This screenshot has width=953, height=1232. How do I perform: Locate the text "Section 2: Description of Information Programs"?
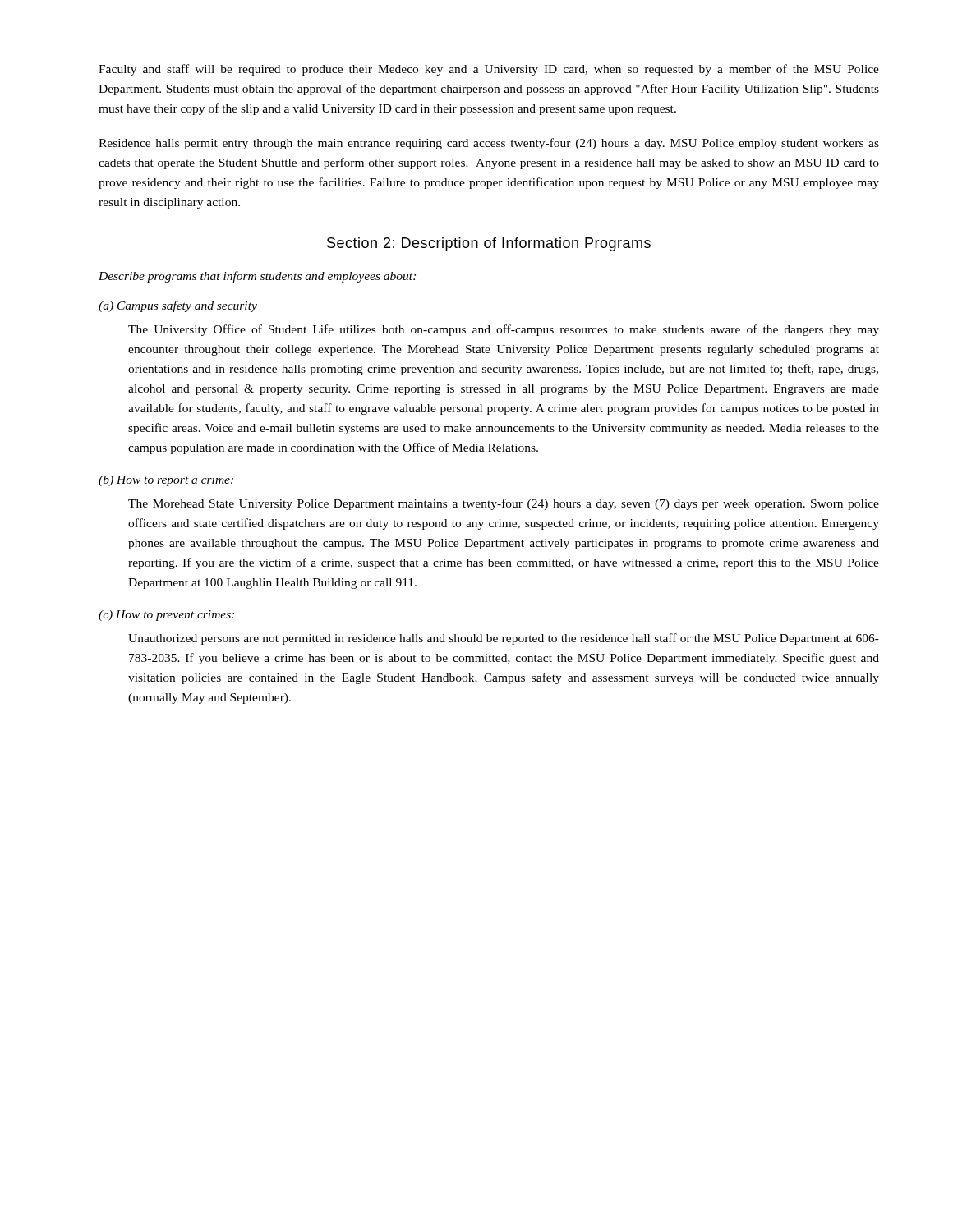point(489,243)
